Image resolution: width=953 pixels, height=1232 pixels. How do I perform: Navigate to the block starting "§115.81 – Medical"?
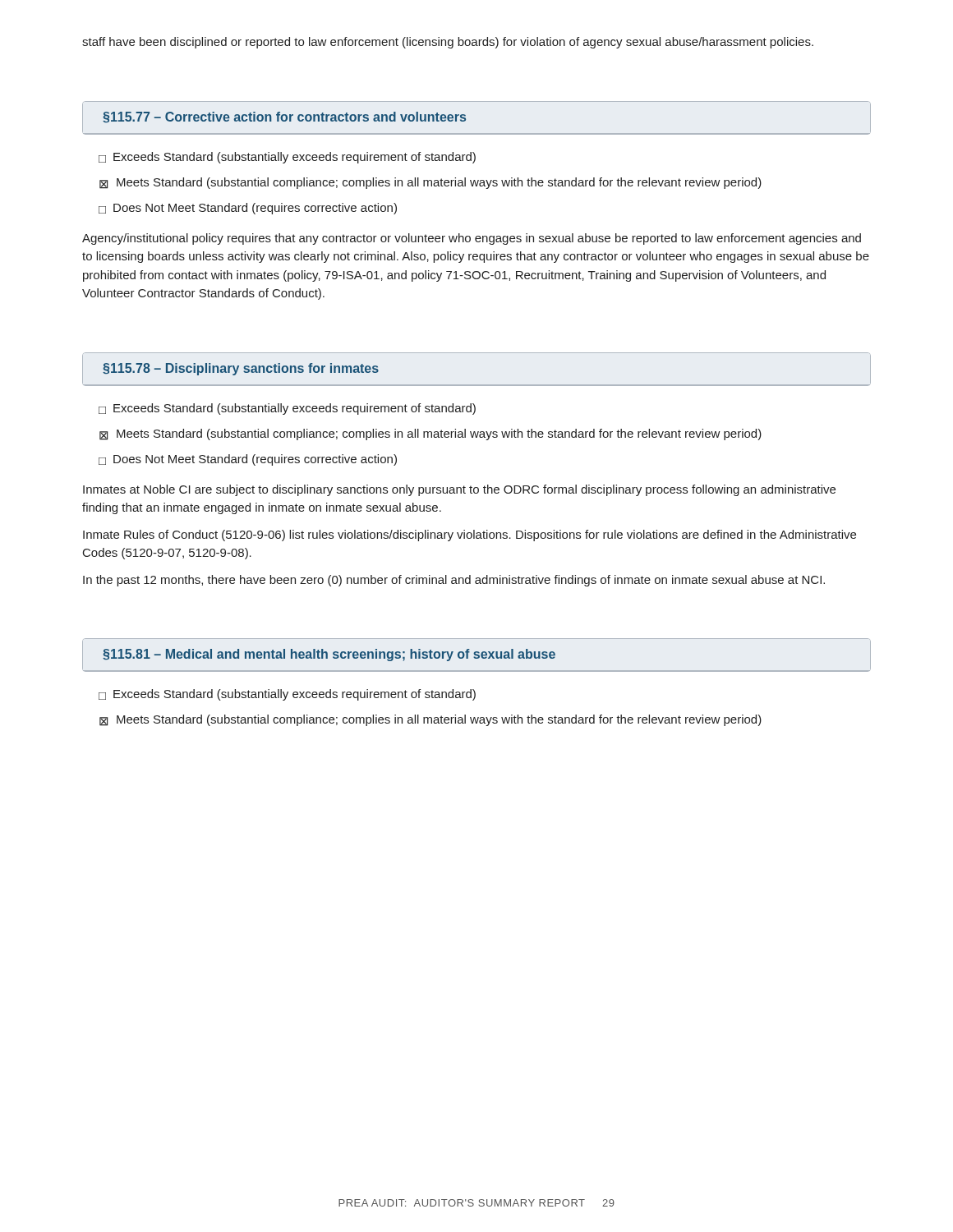(476, 655)
